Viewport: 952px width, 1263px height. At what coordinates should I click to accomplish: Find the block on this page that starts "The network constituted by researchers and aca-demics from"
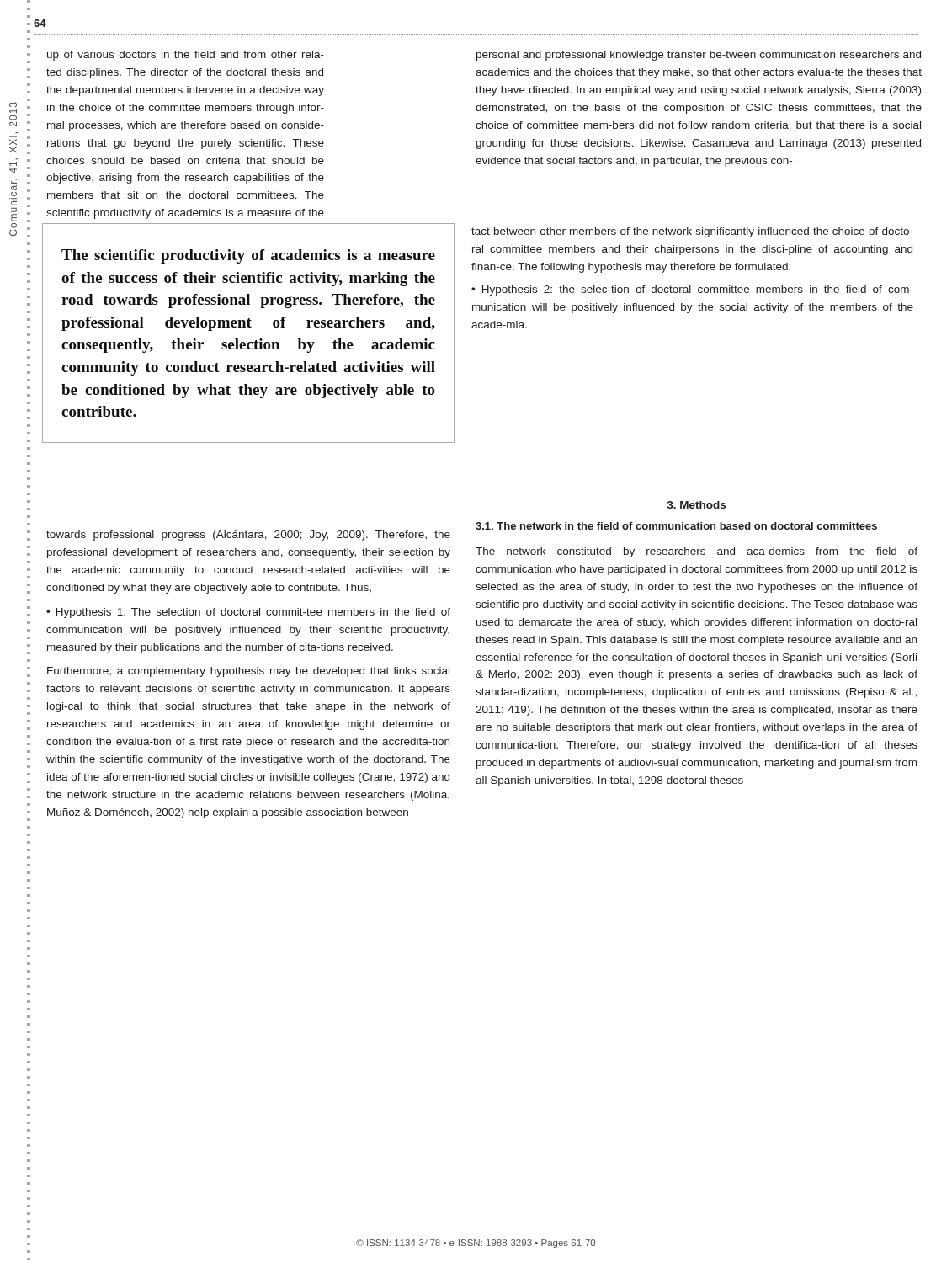(x=697, y=666)
